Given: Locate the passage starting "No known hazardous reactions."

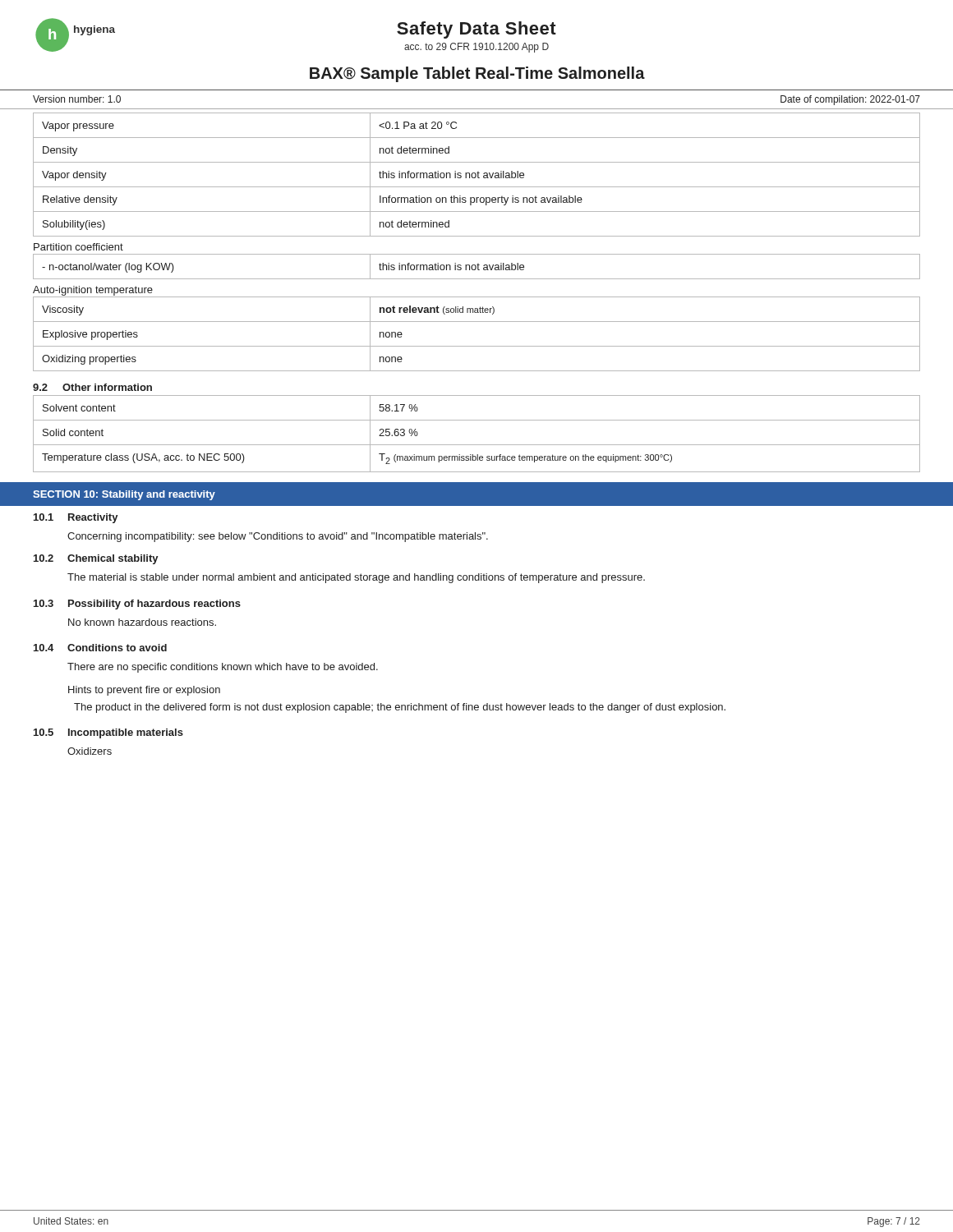Looking at the screenshot, I should click(x=142, y=622).
